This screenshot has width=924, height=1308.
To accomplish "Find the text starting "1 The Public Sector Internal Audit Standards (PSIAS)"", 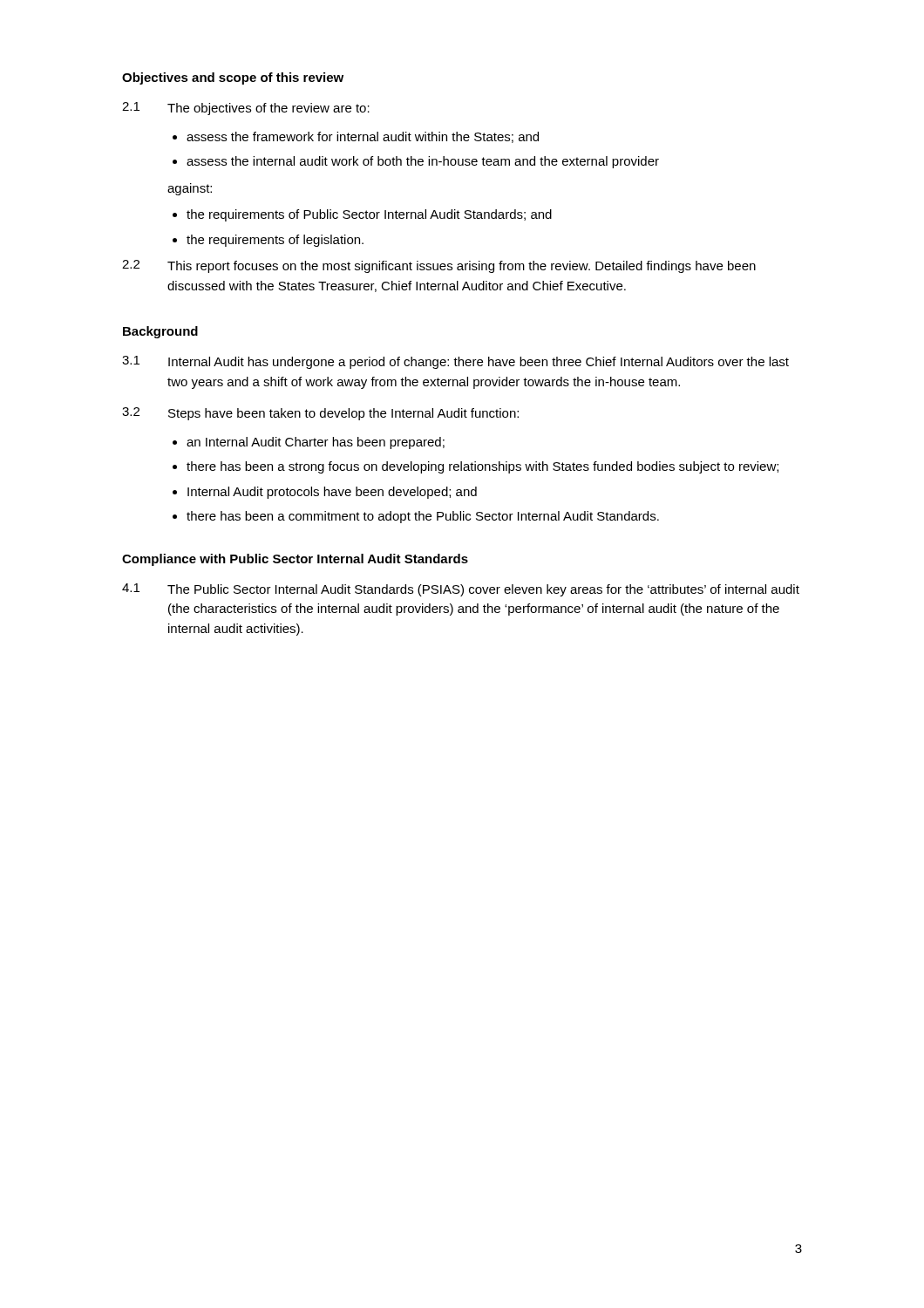I will point(462,609).
